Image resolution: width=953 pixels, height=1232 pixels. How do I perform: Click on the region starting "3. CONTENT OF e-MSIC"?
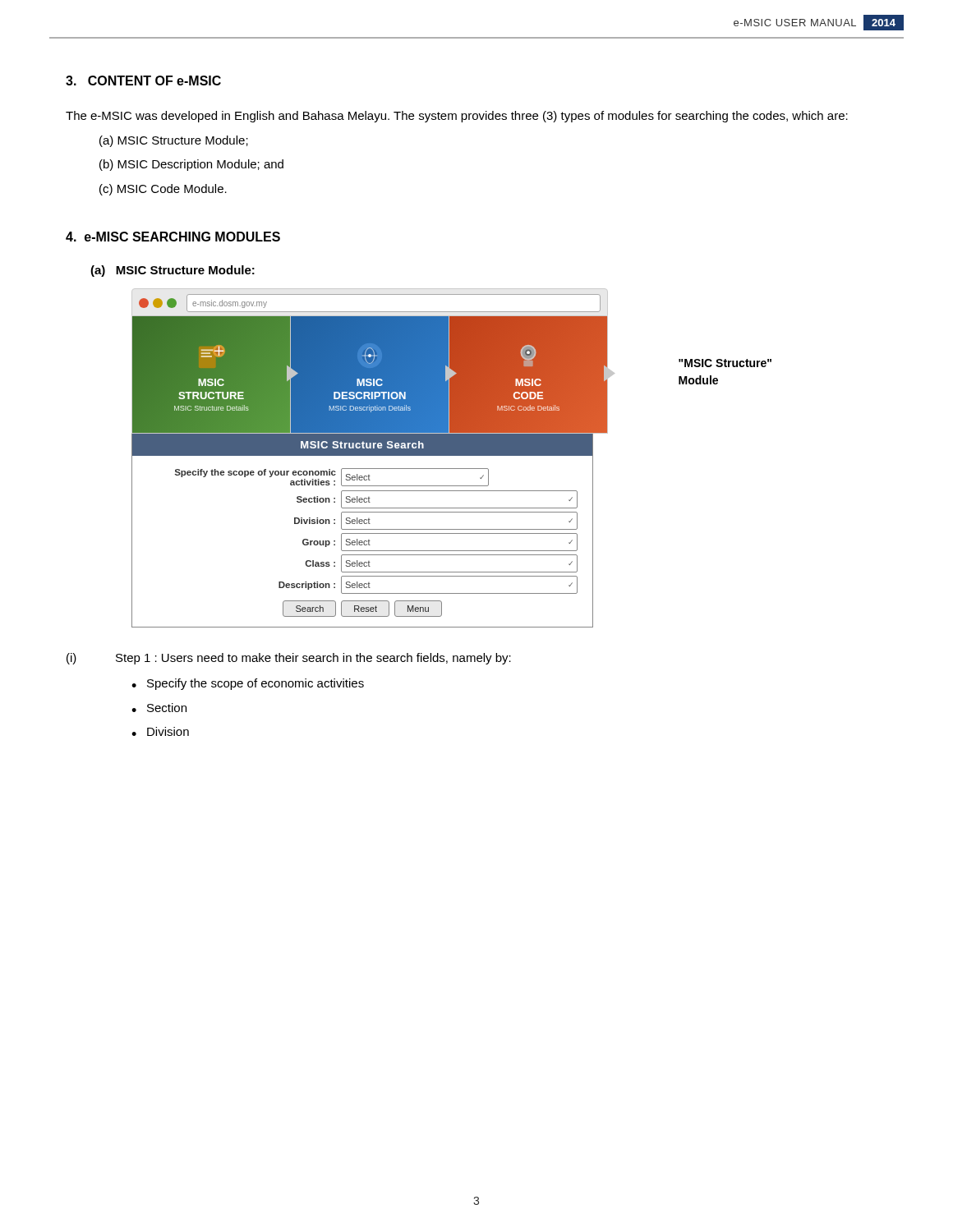[x=144, y=81]
